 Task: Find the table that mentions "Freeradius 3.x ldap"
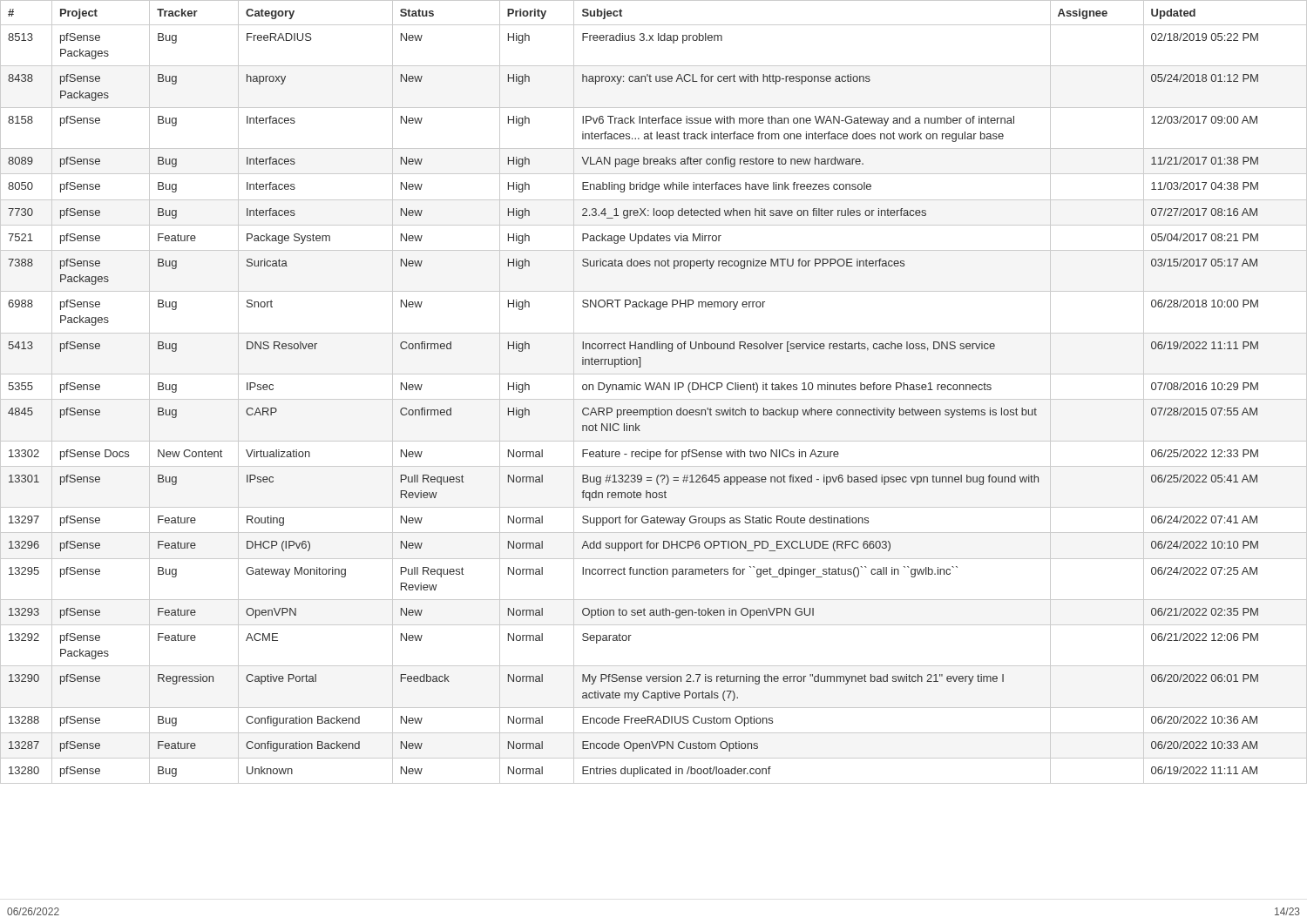pyautogui.click(x=654, y=392)
